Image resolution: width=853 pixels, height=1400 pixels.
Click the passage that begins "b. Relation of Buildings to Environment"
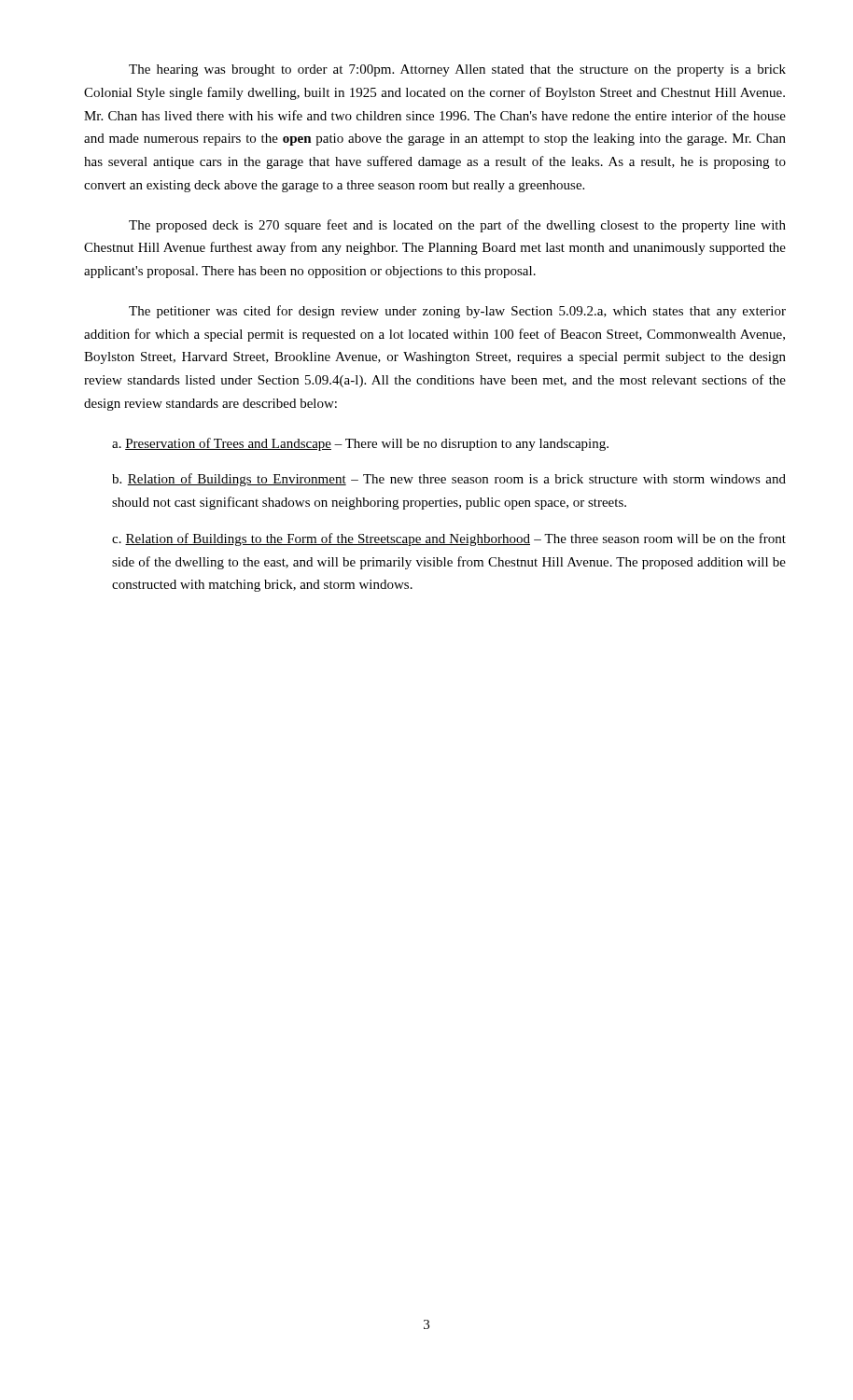click(x=449, y=491)
